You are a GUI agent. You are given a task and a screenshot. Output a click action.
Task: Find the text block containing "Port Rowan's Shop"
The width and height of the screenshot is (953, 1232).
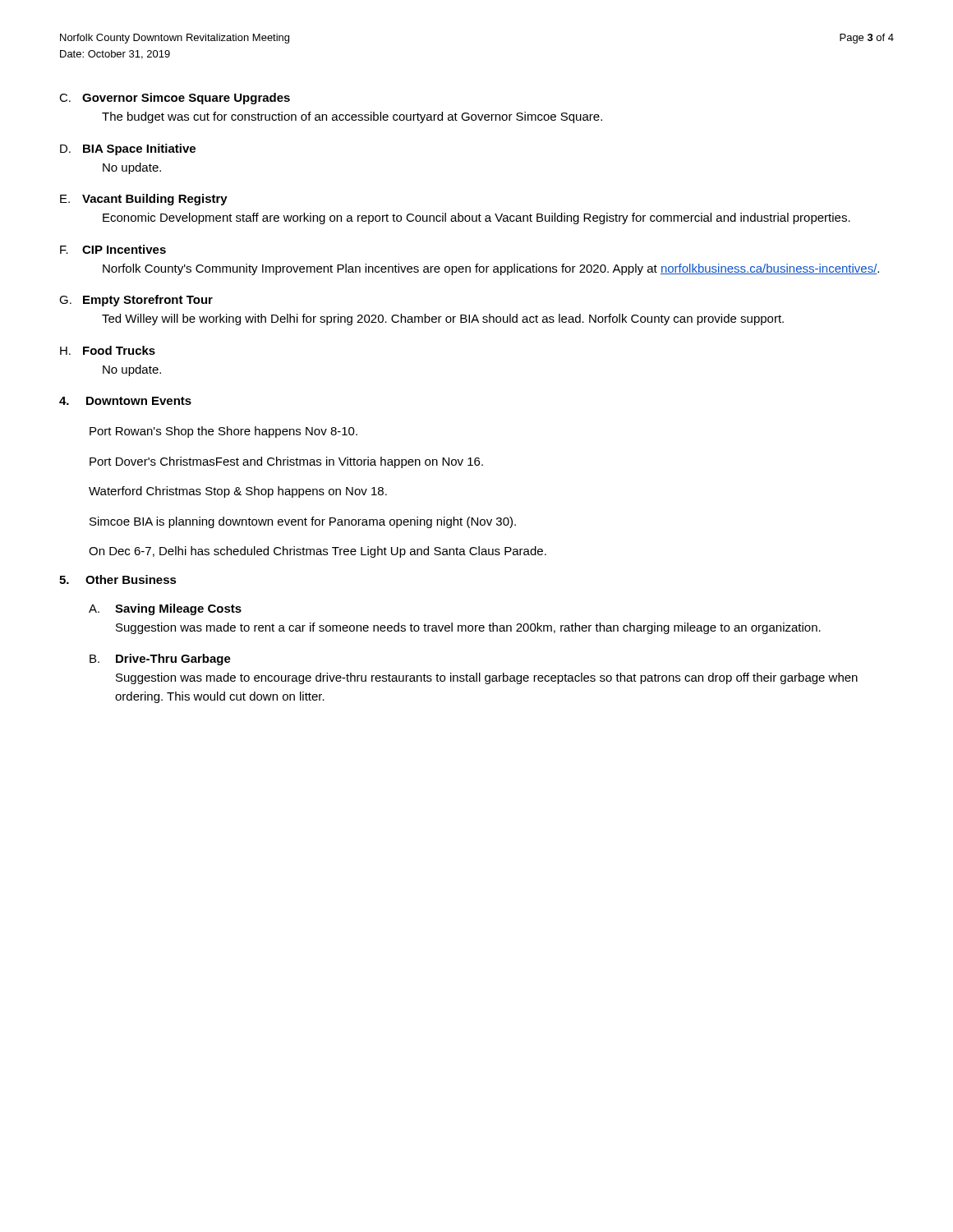[223, 431]
